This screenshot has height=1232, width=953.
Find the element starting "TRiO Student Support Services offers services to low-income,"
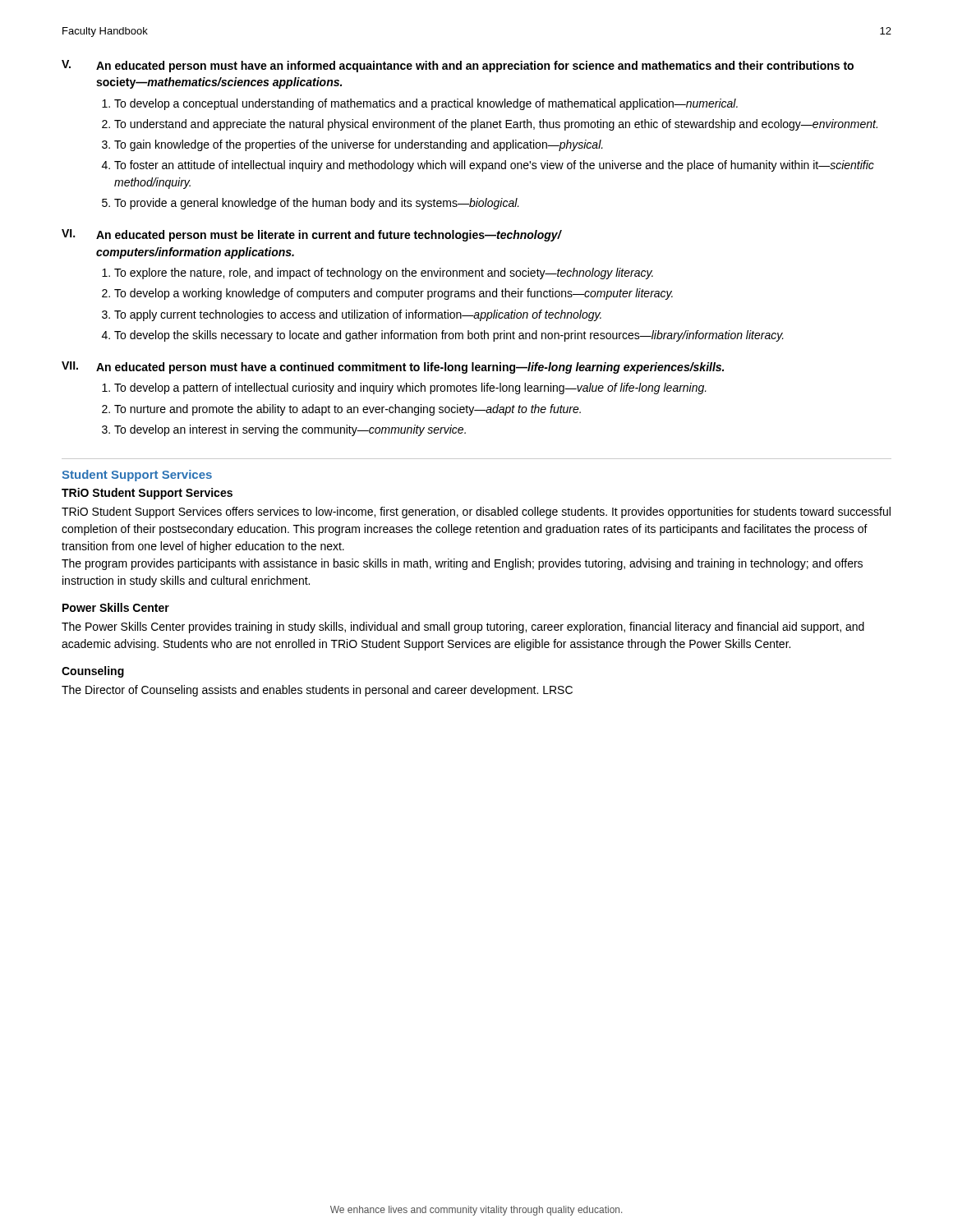point(476,513)
